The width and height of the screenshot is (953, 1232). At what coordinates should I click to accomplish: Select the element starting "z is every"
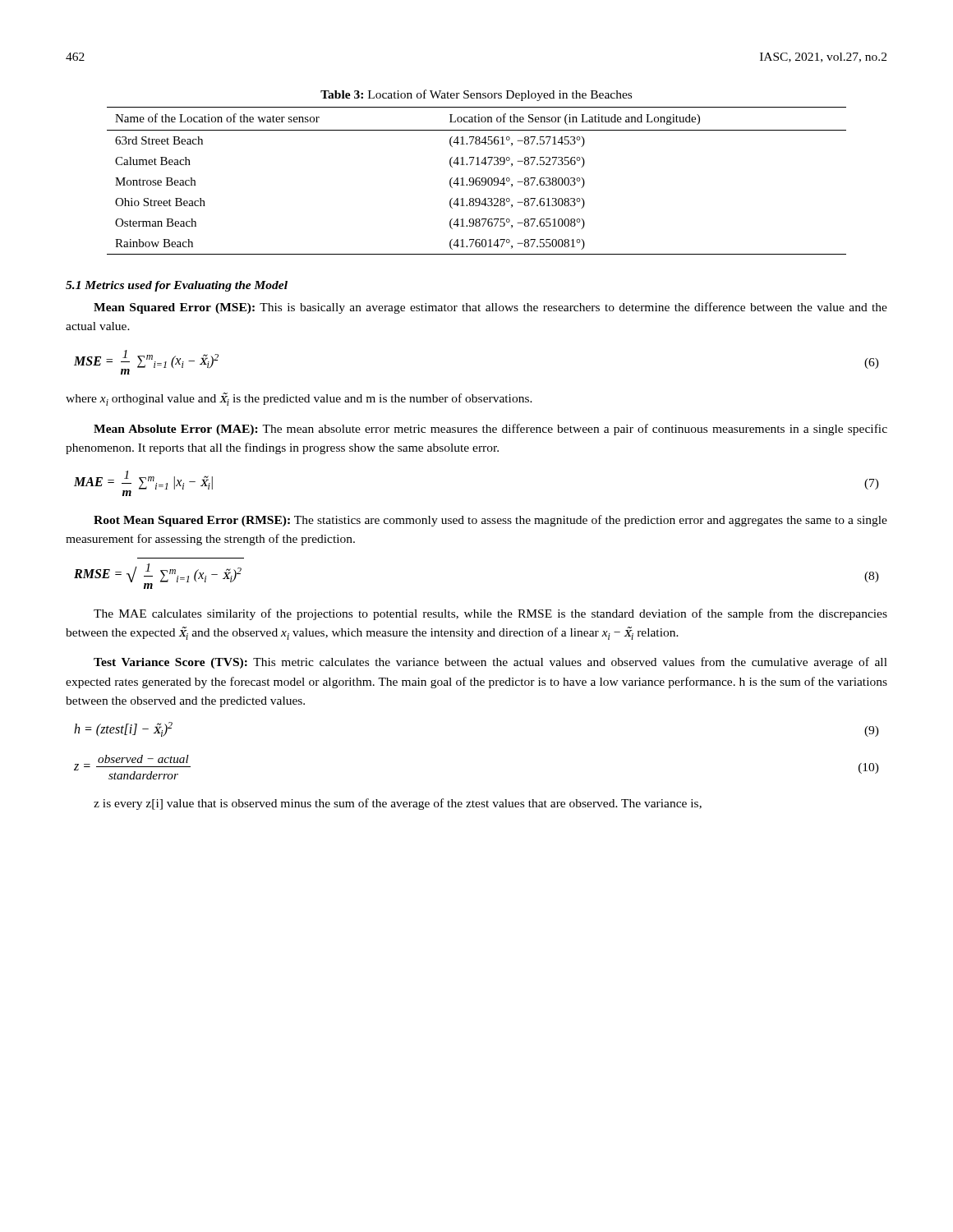coord(398,803)
